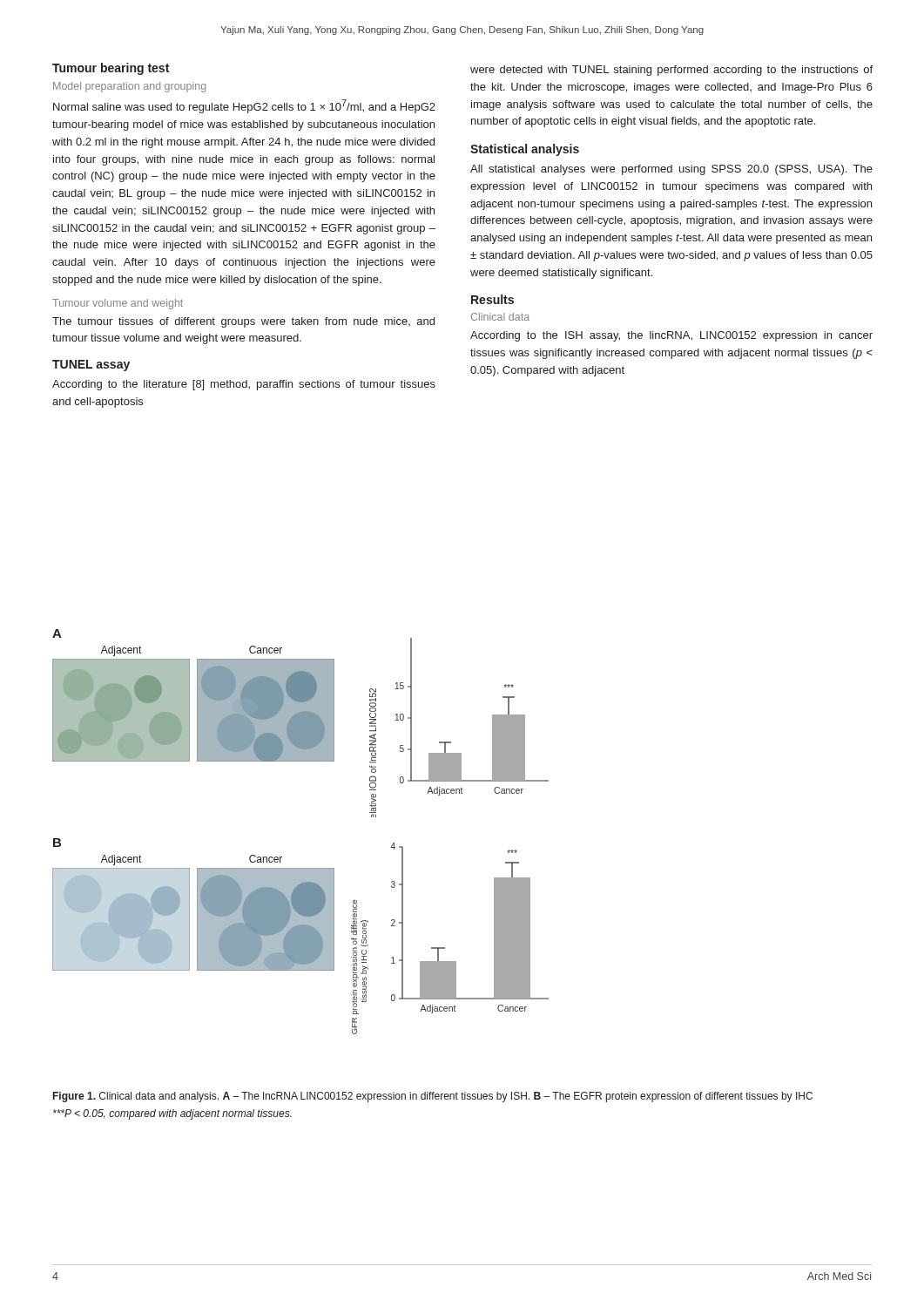
Task: Find the text block with the text "According to the literature [8] method, paraffin"
Action: pos(244,392)
